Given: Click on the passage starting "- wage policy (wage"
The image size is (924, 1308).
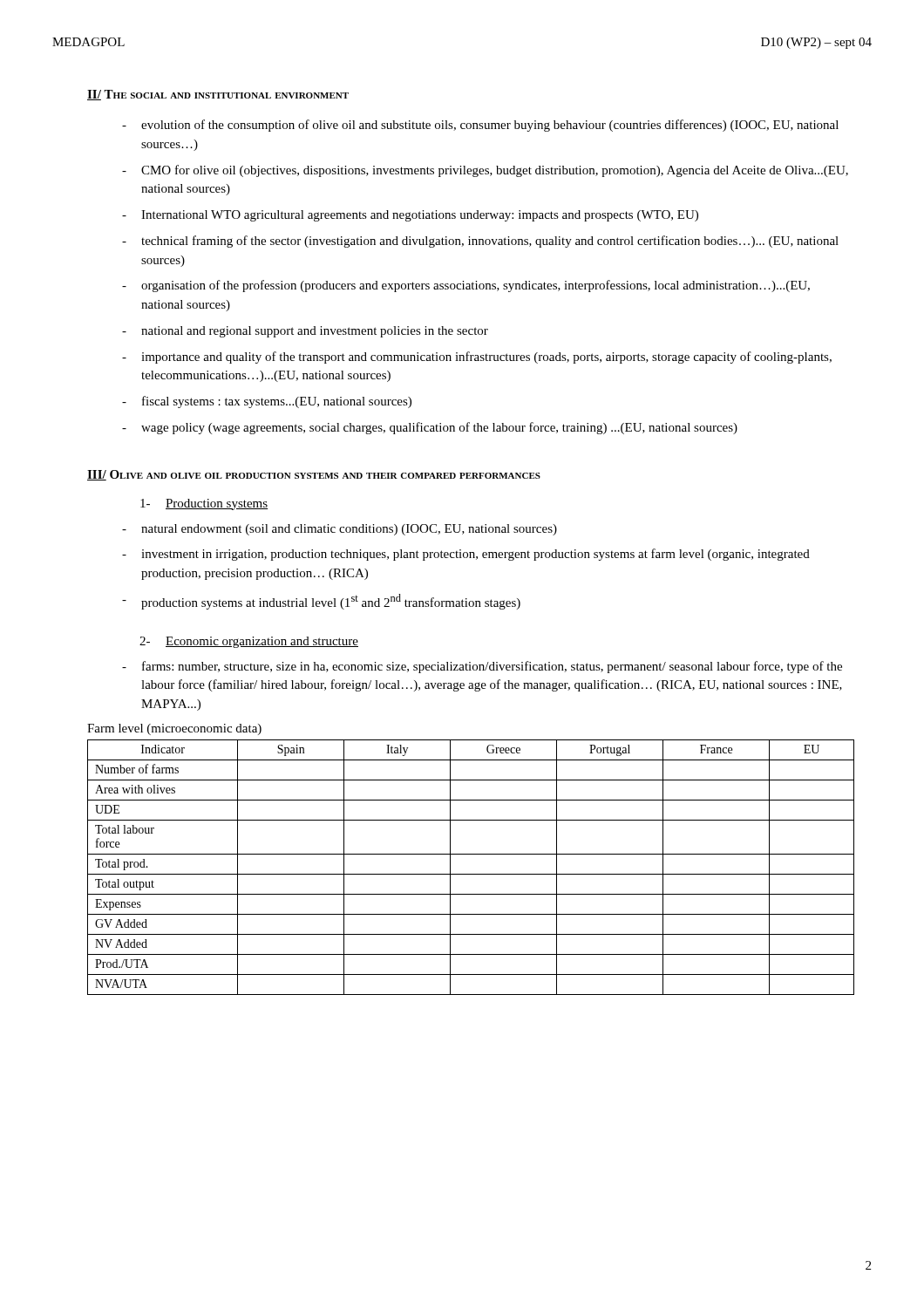Looking at the screenshot, I should pyautogui.click(x=488, y=428).
